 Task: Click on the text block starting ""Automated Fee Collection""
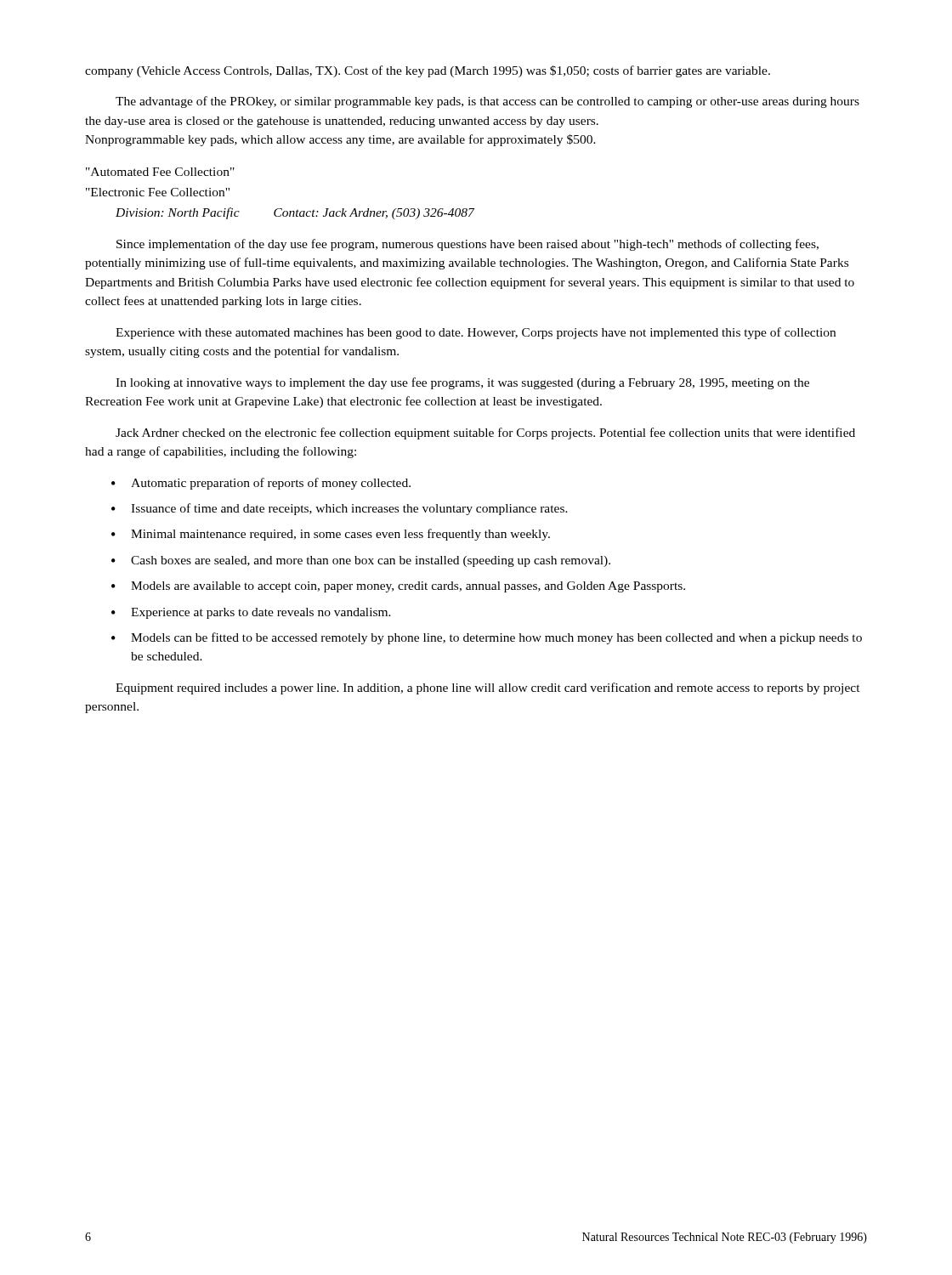point(160,172)
